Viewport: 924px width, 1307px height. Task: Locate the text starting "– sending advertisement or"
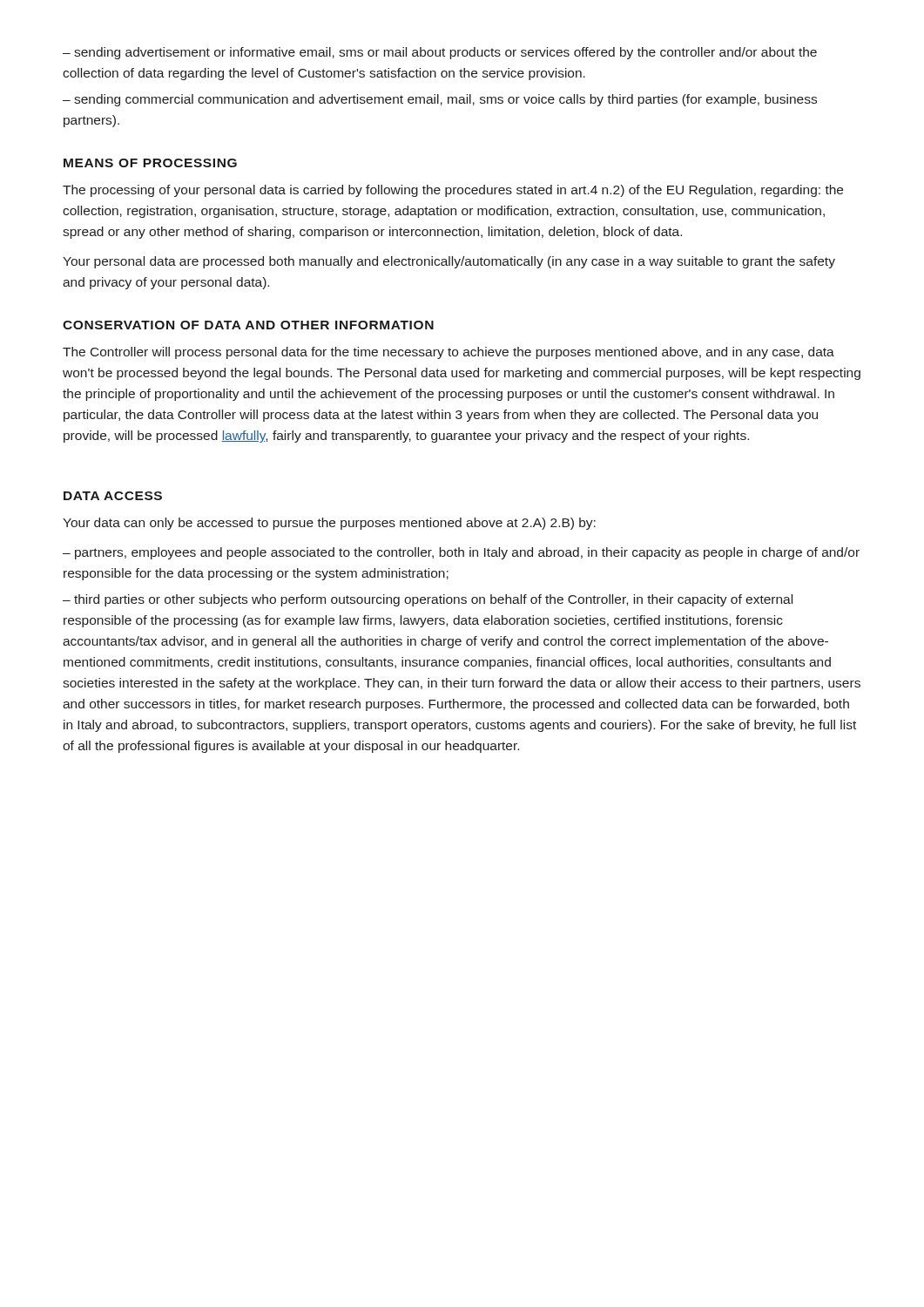tap(440, 62)
